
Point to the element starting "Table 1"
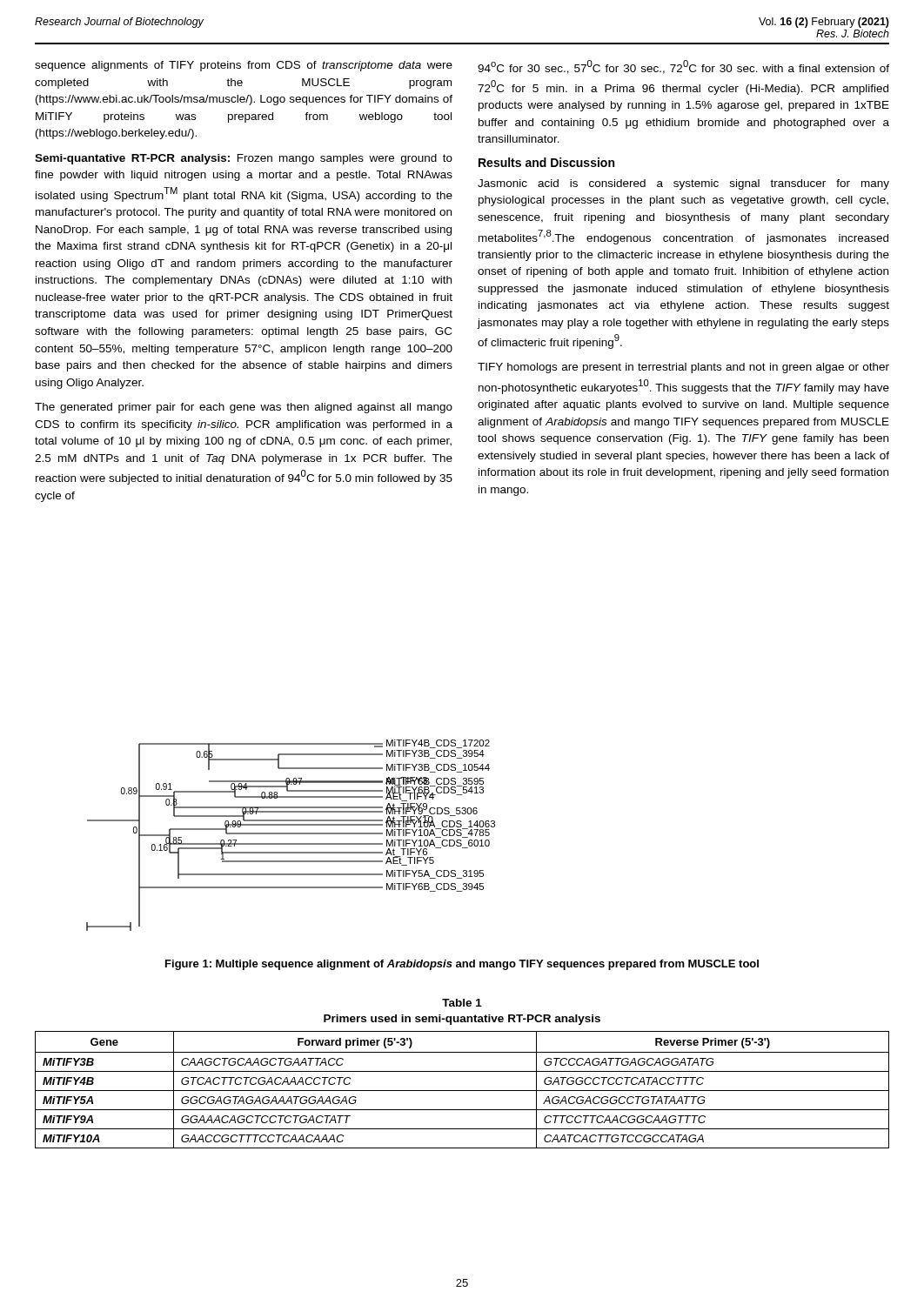(x=462, y=1003)
